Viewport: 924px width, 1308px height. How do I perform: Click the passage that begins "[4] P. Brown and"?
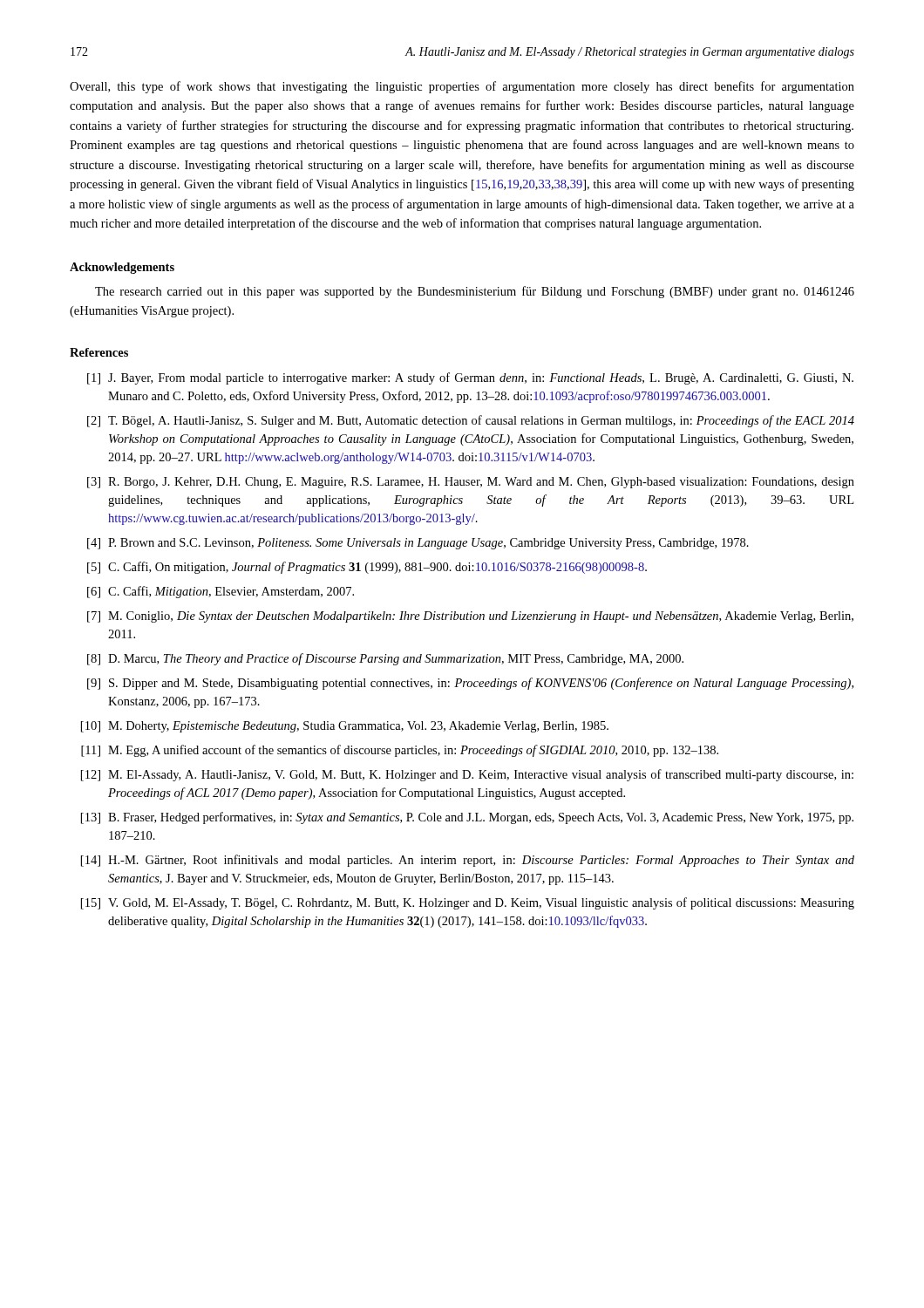pos(462,543)
